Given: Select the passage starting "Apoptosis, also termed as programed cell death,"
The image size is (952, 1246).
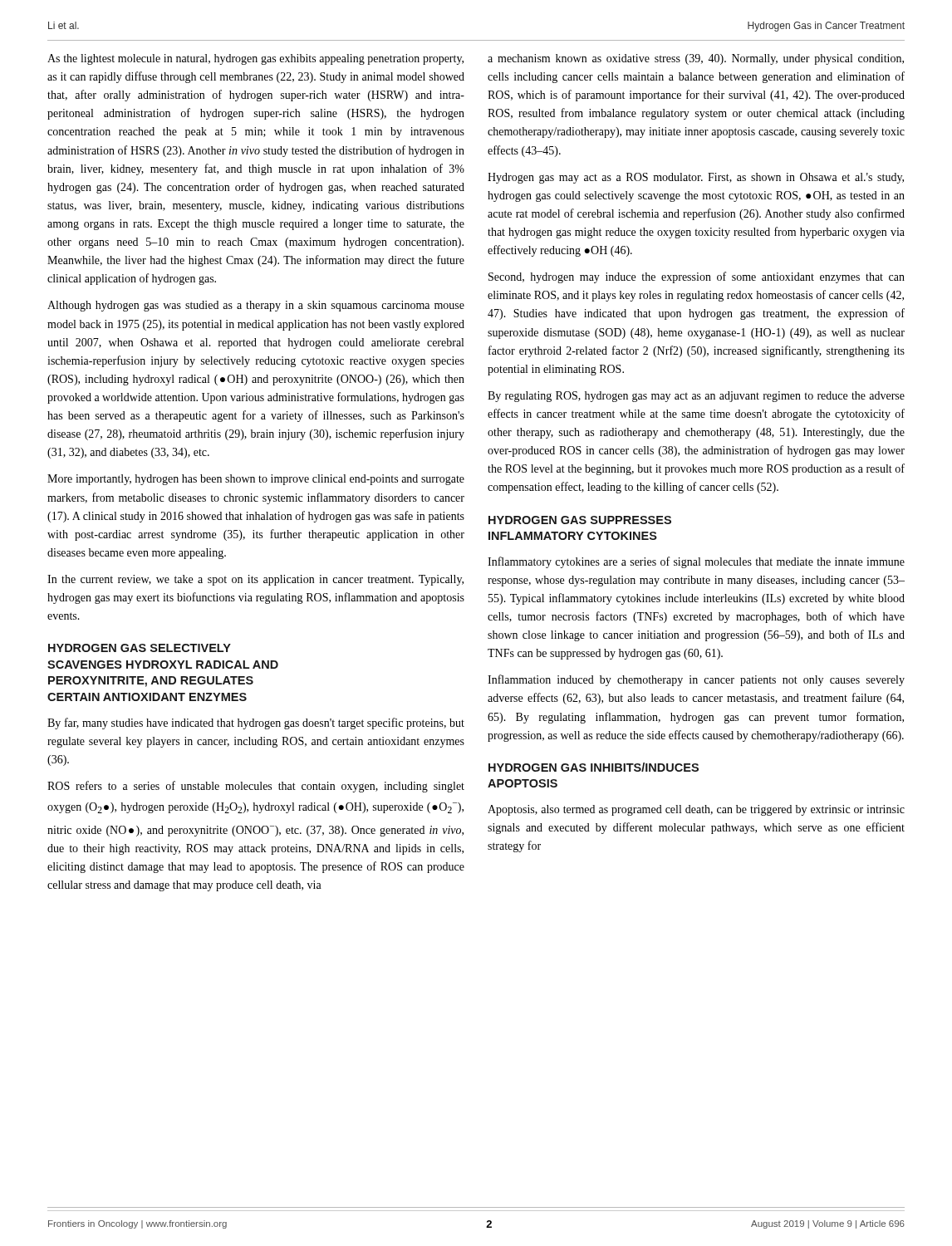Looking at the screenshot, I should point(696,828).
